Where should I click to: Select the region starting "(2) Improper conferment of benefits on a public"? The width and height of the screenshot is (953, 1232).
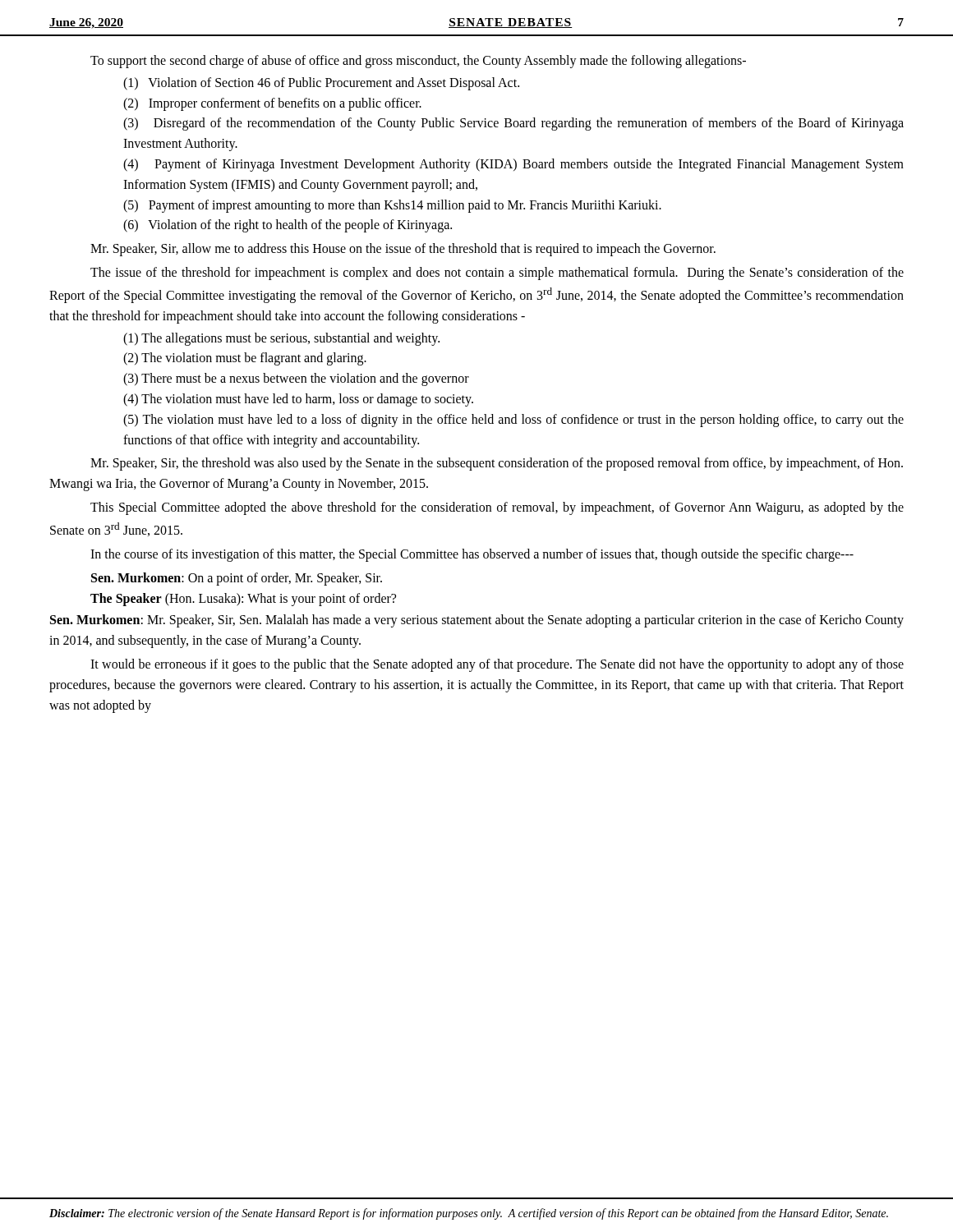[272, 104]
